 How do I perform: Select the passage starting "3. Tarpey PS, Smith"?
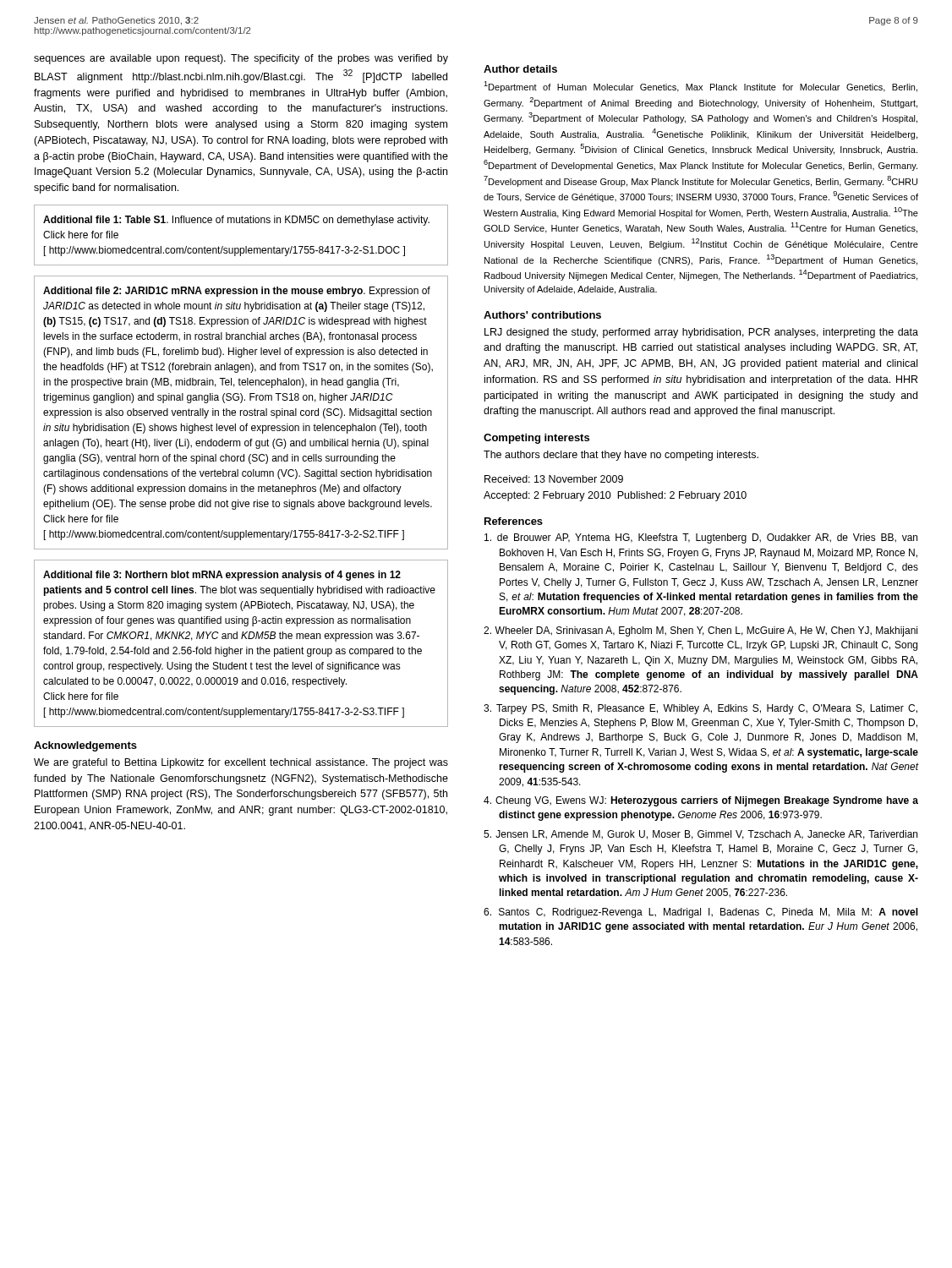(x=701, y=745)
